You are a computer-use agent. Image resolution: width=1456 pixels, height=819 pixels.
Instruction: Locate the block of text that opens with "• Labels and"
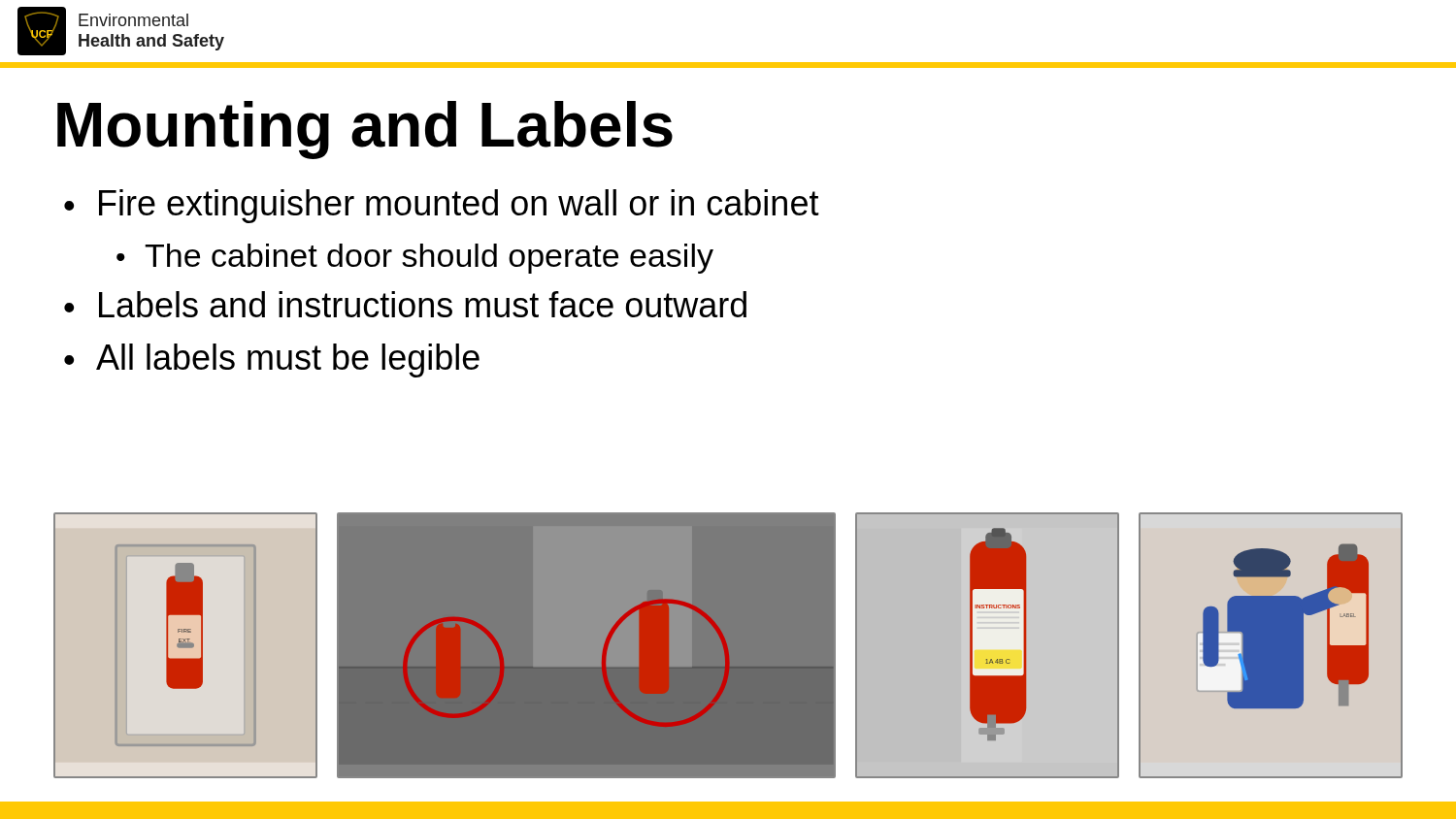tap(406, 307)
